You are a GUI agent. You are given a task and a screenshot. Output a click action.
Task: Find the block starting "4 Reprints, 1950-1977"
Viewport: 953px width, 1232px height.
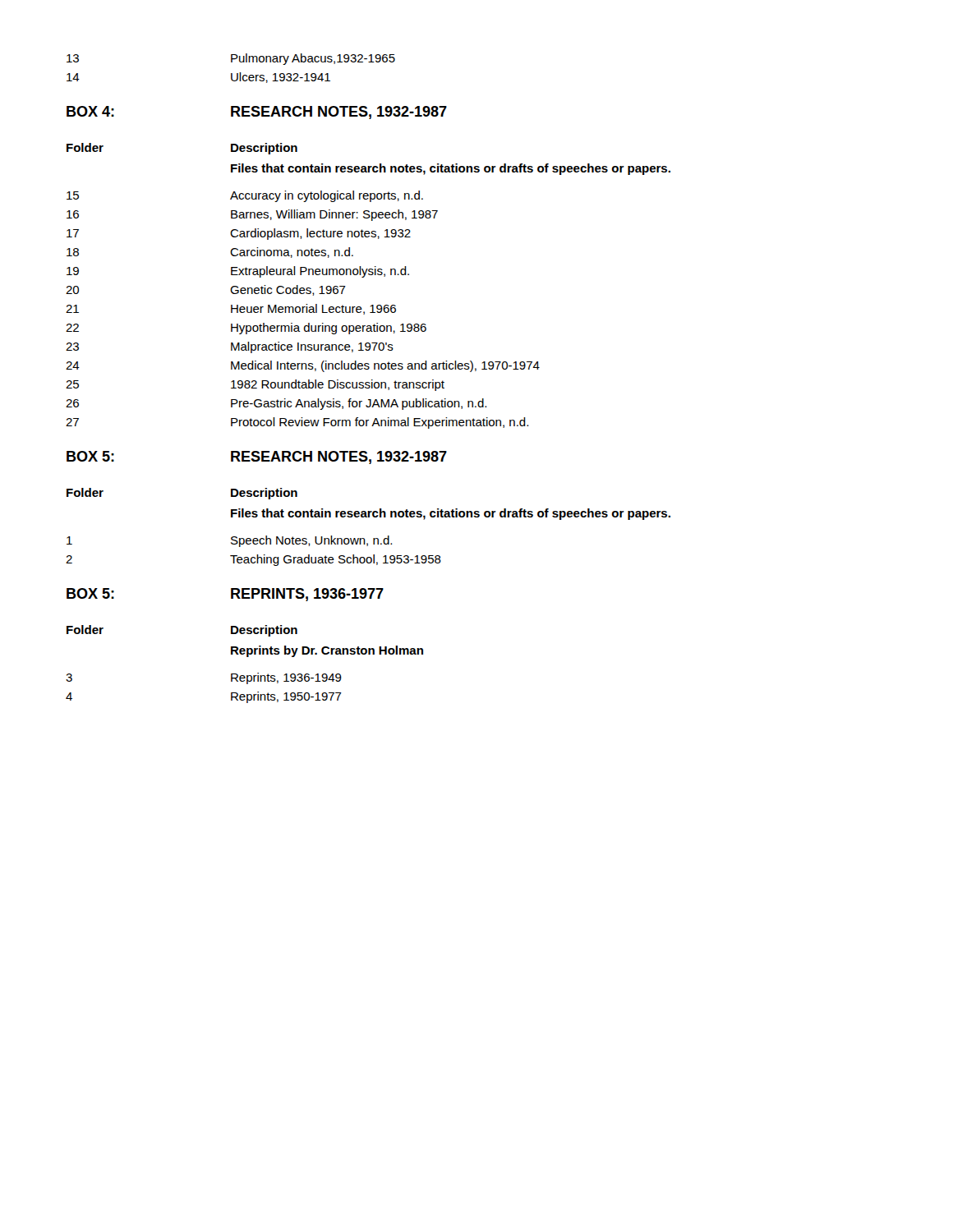(69, 696)
